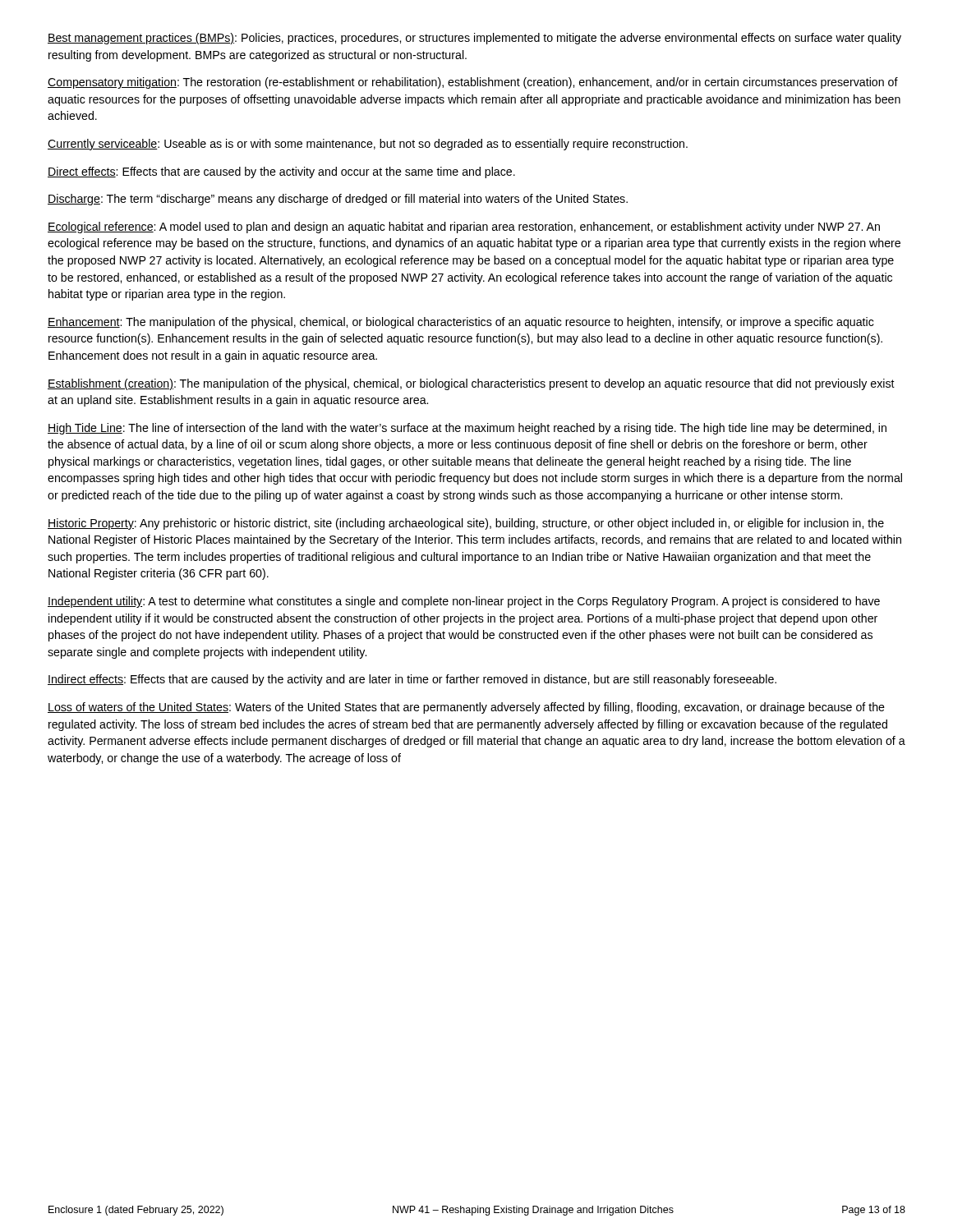953x1232 pixels.
Task: Navigate to the block starting "High Tide Line: The line"
Action: tap(476, 462)
